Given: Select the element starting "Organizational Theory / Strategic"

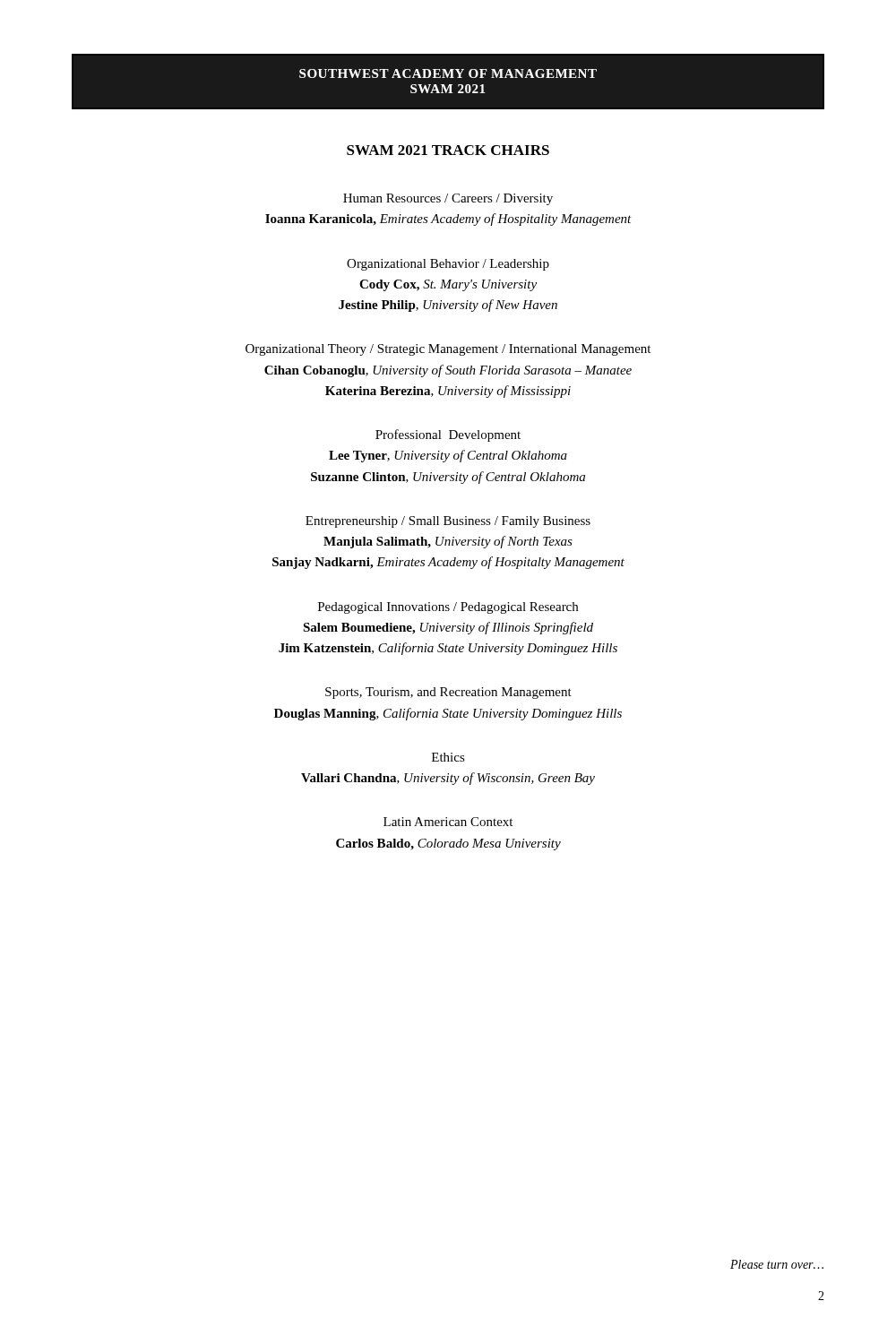Looking at the screenshot, I should 448,370.
